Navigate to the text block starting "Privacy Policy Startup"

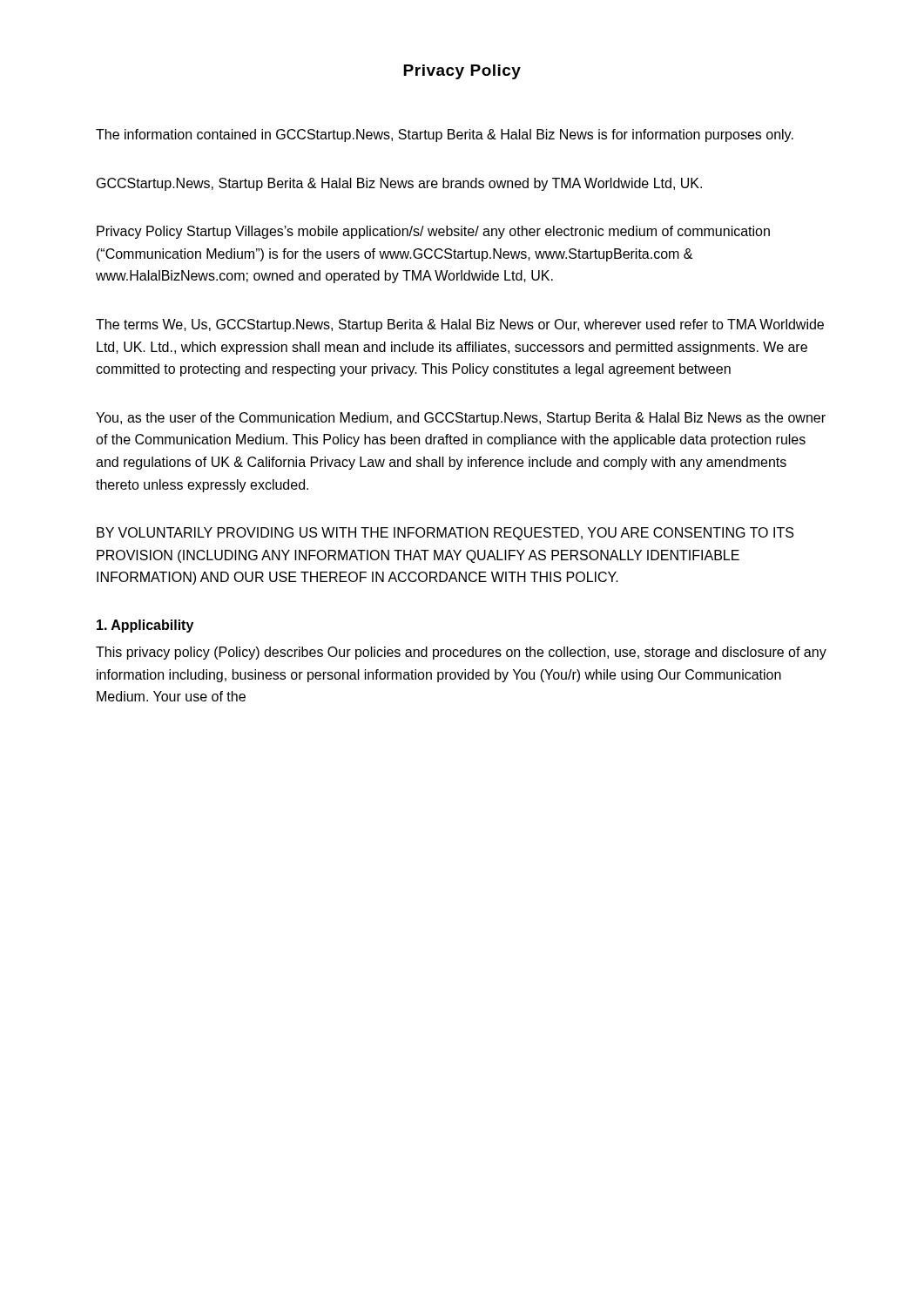point(433,254)
